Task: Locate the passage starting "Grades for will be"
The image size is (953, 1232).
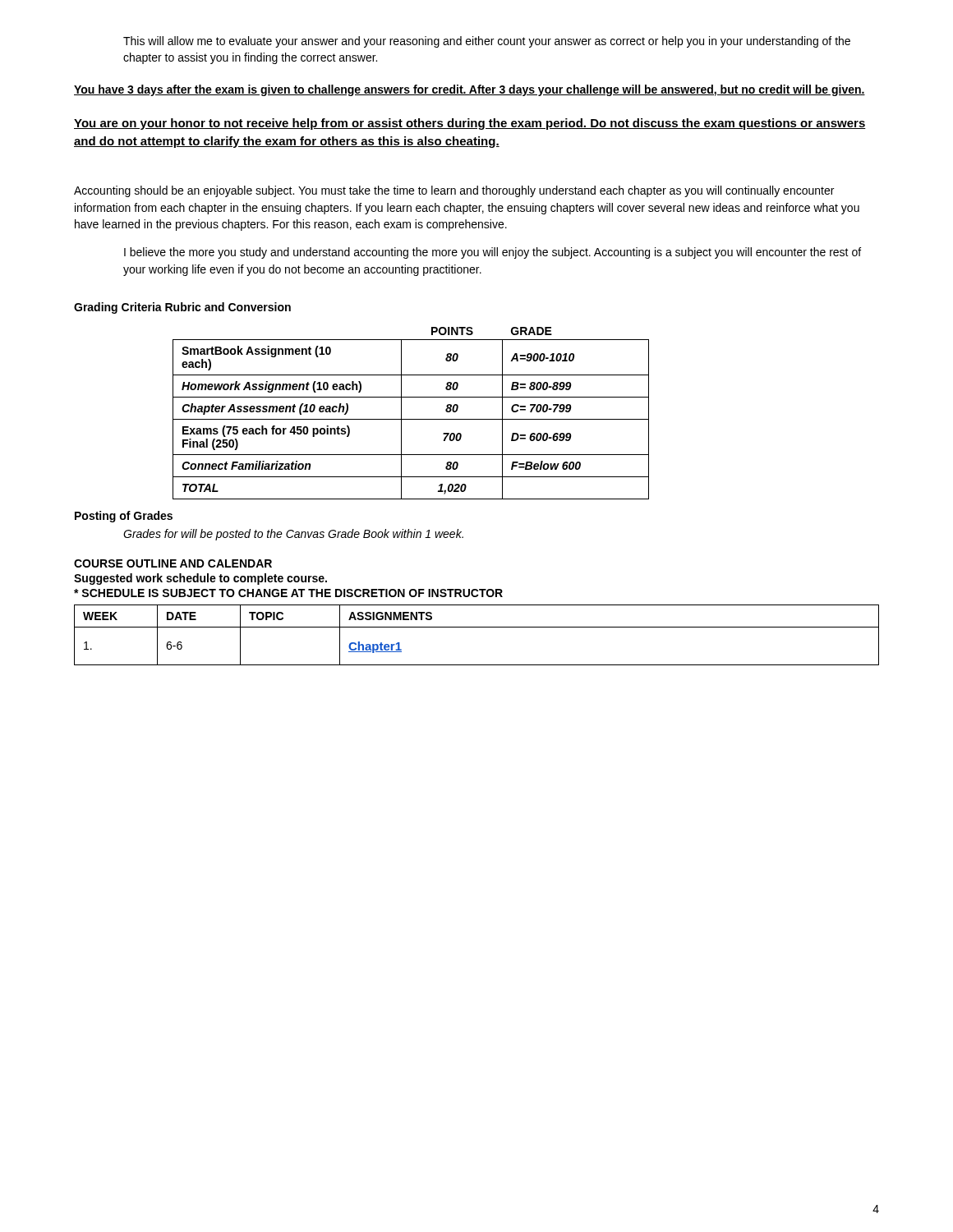Action: pos(293,535)
